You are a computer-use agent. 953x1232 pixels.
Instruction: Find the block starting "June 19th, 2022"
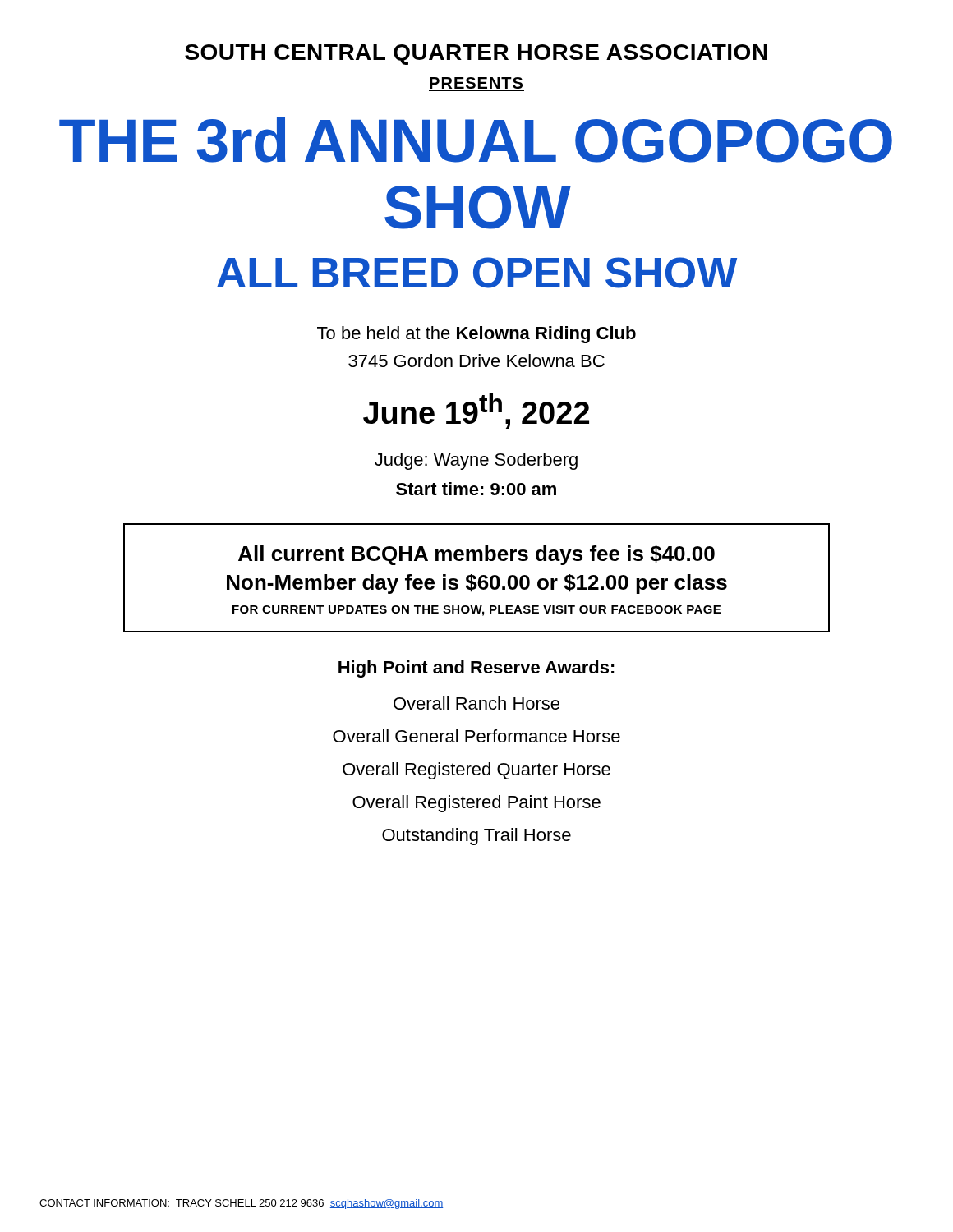click(476, 409)
